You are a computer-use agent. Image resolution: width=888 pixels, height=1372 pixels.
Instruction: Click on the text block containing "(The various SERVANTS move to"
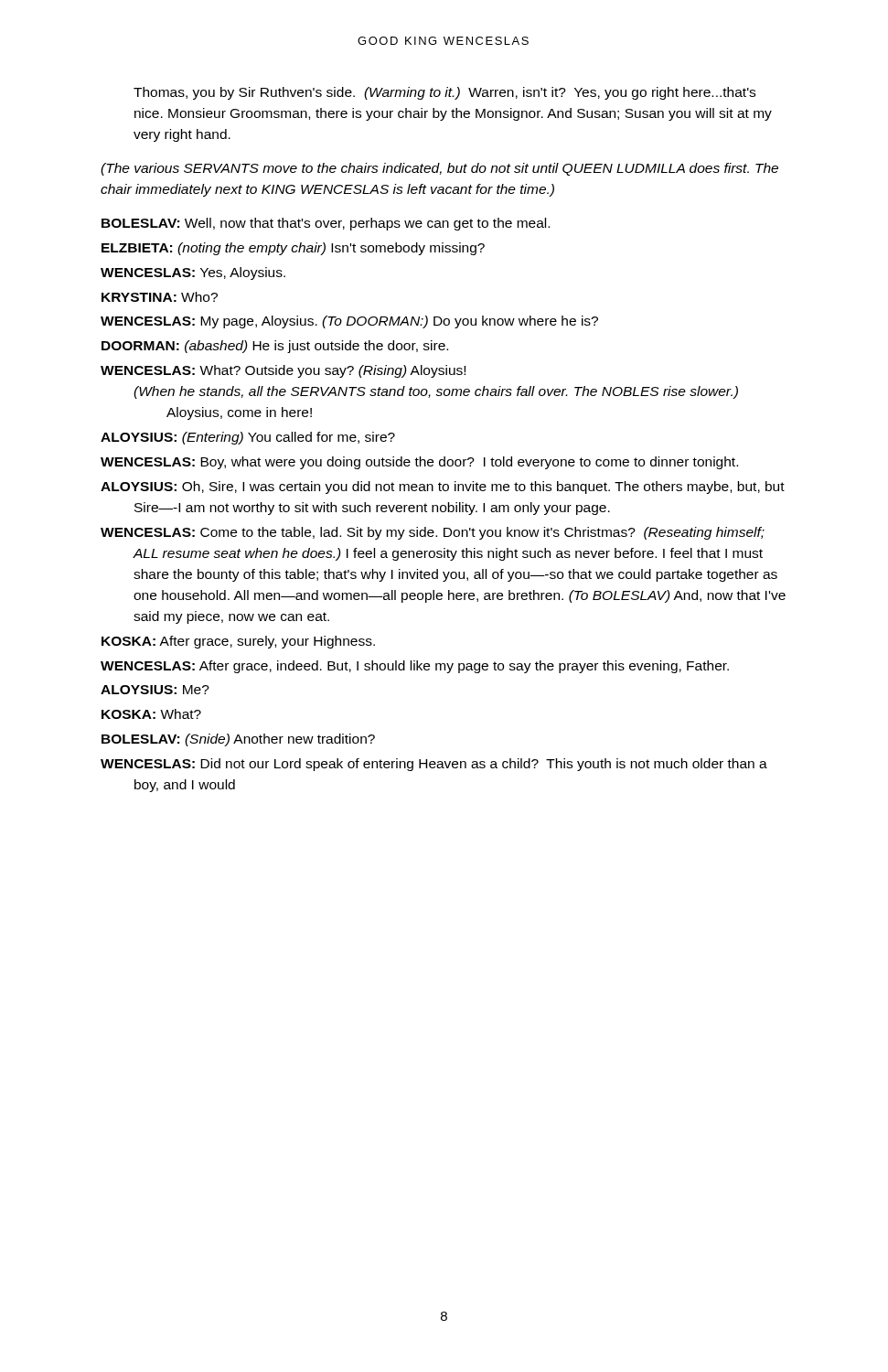point(440,178)
